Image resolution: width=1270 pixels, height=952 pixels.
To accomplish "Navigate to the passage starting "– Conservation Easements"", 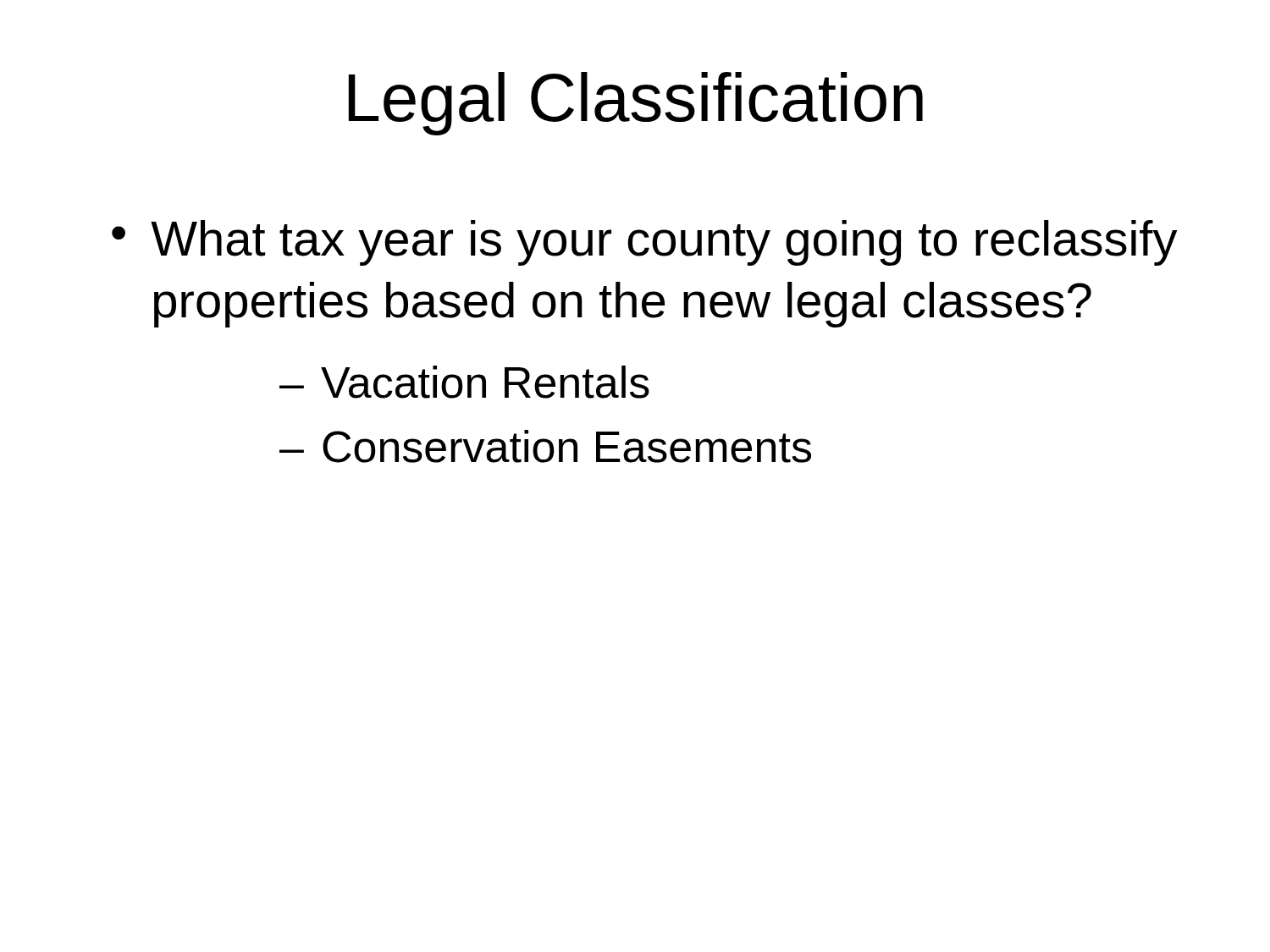I will [546, 447].
